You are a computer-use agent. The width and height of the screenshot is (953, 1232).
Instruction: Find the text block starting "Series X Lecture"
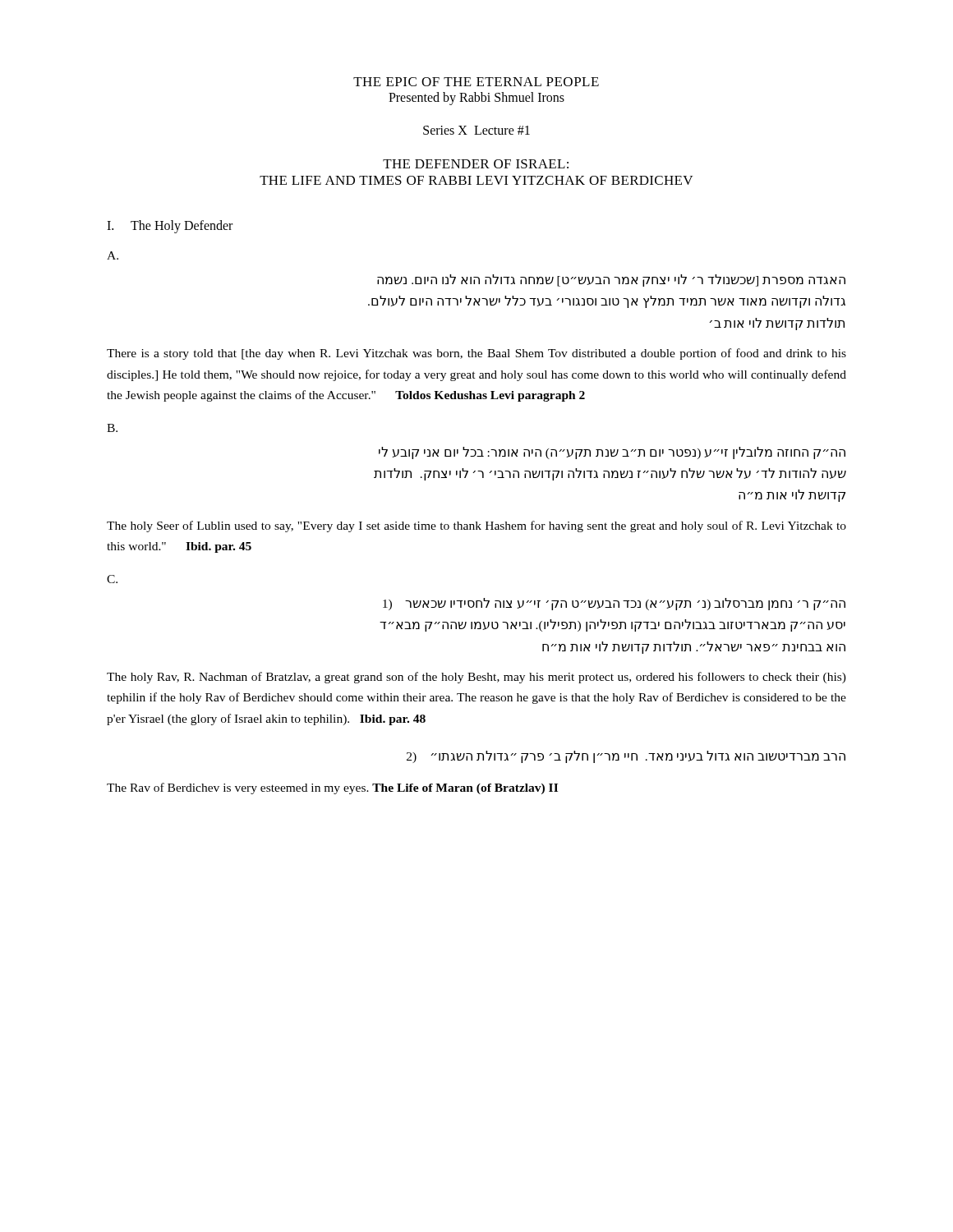point(476,130)
